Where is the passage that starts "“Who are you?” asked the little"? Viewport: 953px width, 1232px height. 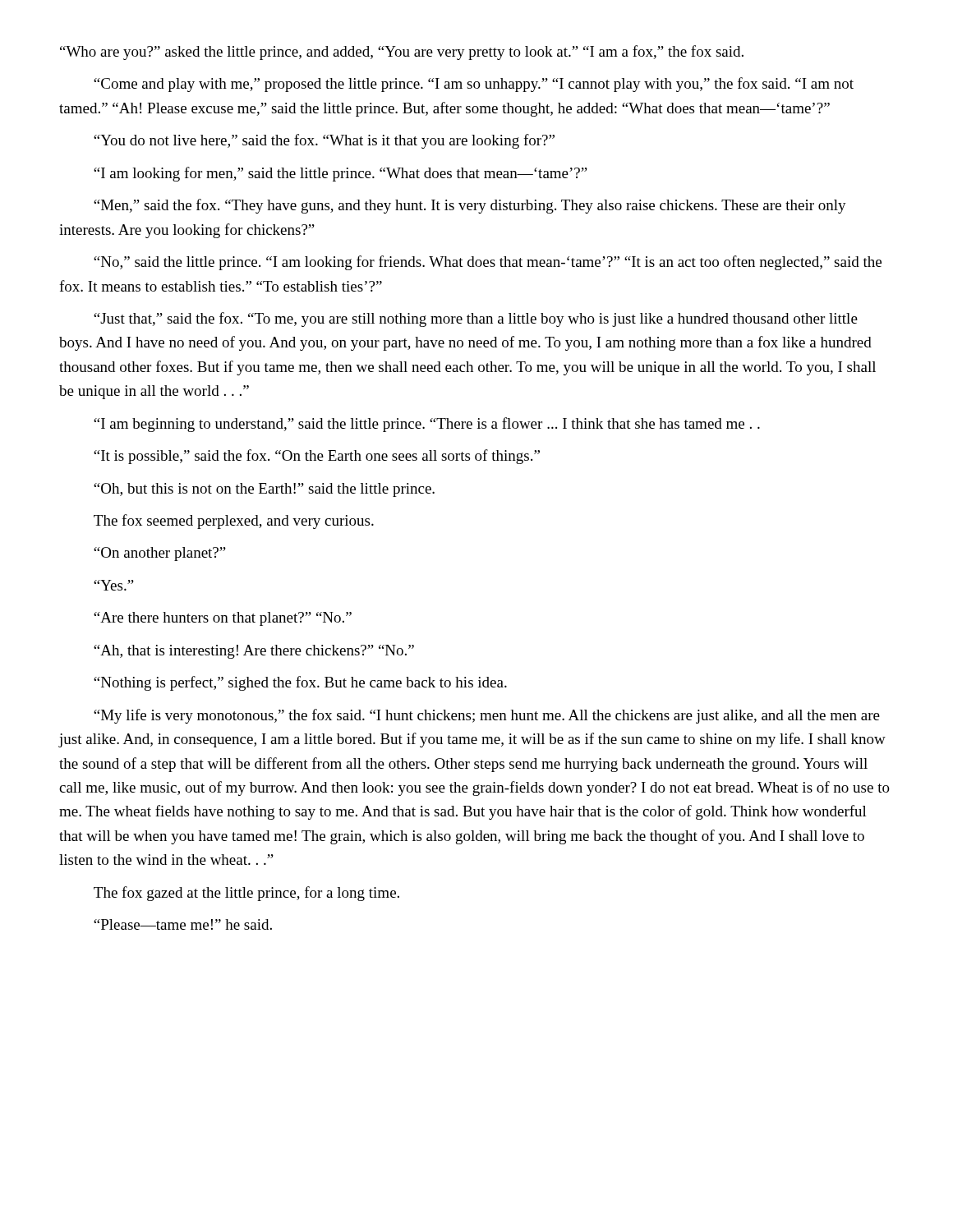[x=402, y=51]
